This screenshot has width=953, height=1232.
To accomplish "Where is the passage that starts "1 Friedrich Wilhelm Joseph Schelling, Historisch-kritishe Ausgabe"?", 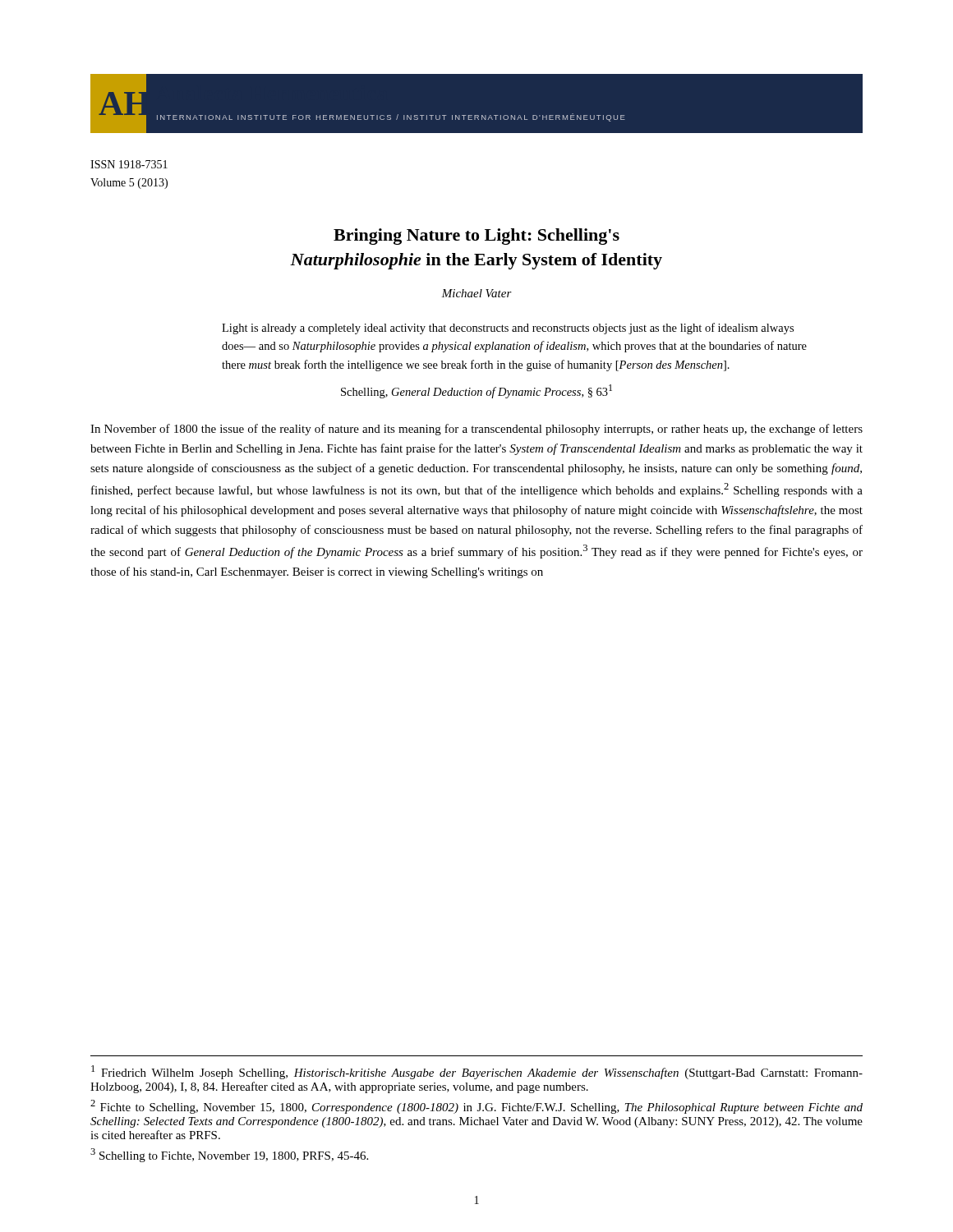I will click(x=476, y=1078).
